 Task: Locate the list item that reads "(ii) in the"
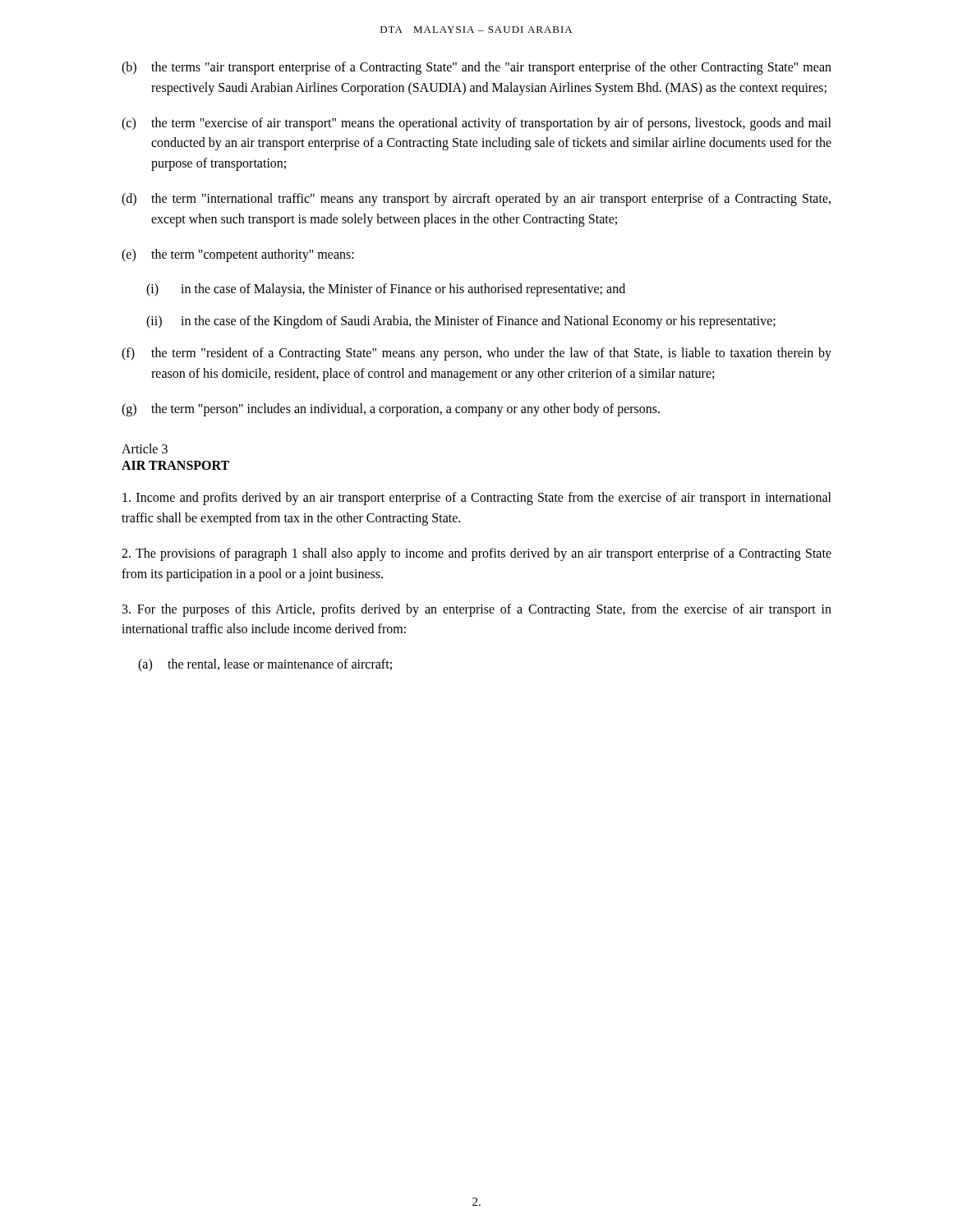tap(489, 322)
